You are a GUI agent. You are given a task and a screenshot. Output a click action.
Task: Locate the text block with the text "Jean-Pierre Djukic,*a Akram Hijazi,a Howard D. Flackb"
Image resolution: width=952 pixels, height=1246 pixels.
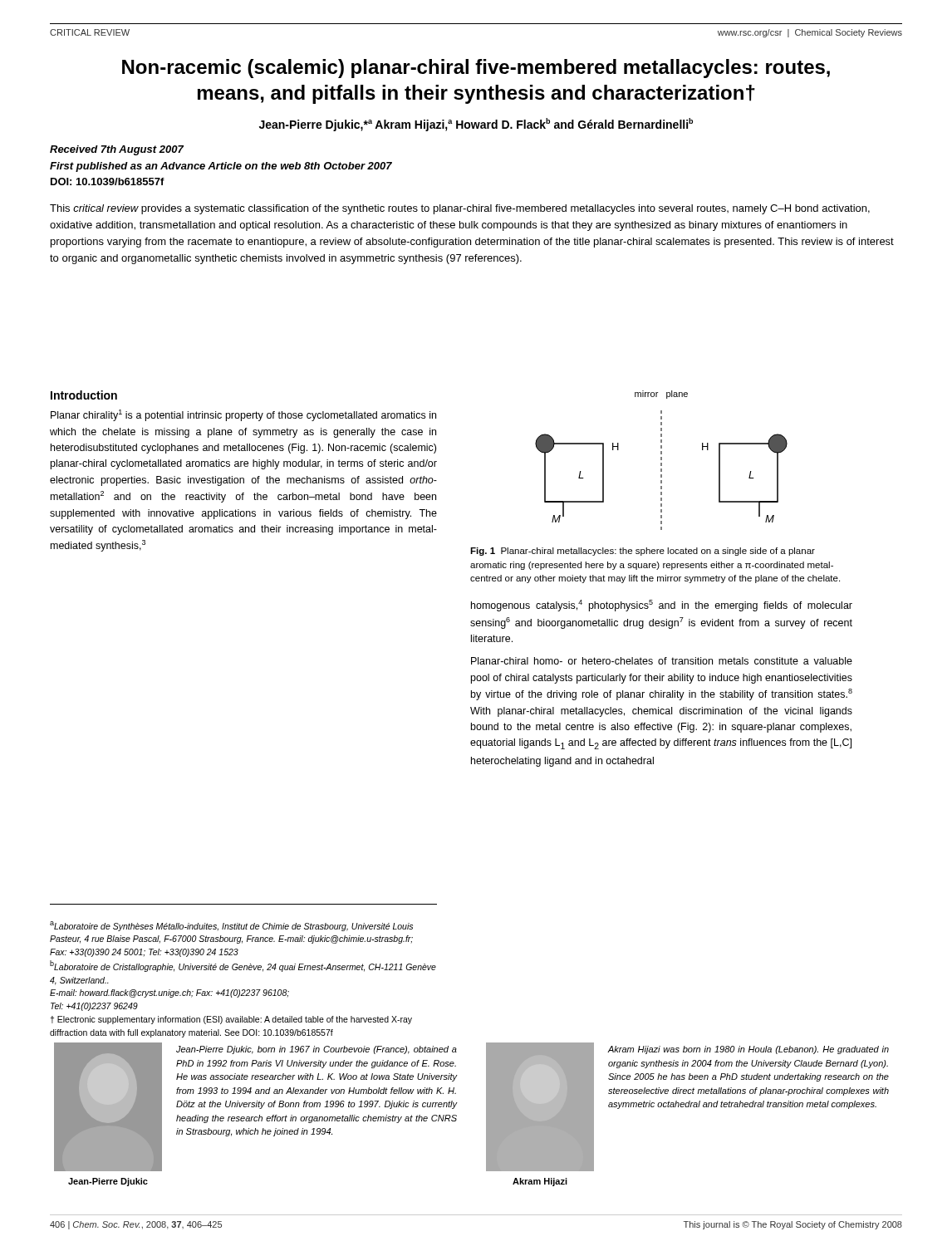coord(476,124)
